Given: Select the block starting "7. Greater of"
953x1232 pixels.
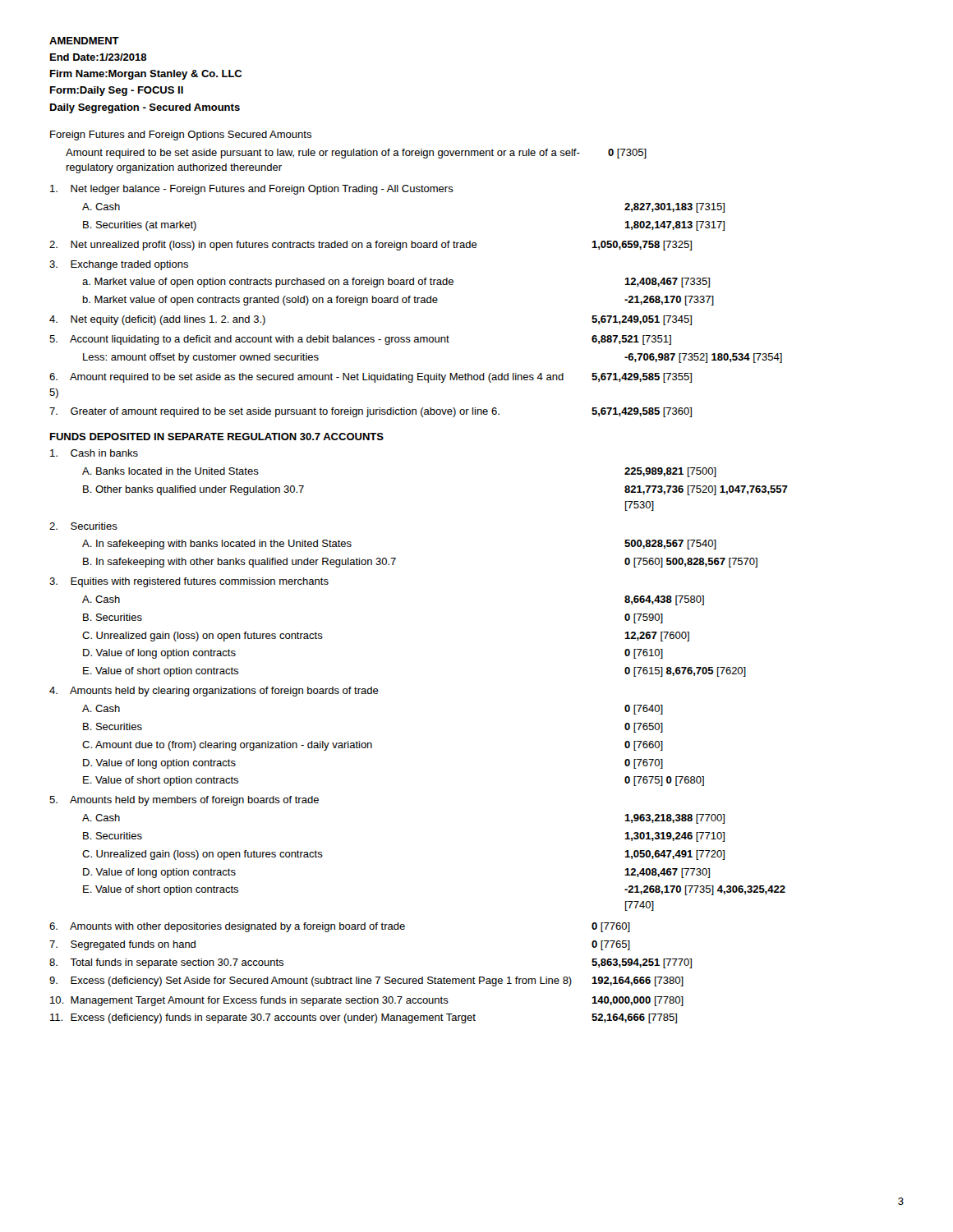Looking at the screenshot, I should click(x=476, y=412).
